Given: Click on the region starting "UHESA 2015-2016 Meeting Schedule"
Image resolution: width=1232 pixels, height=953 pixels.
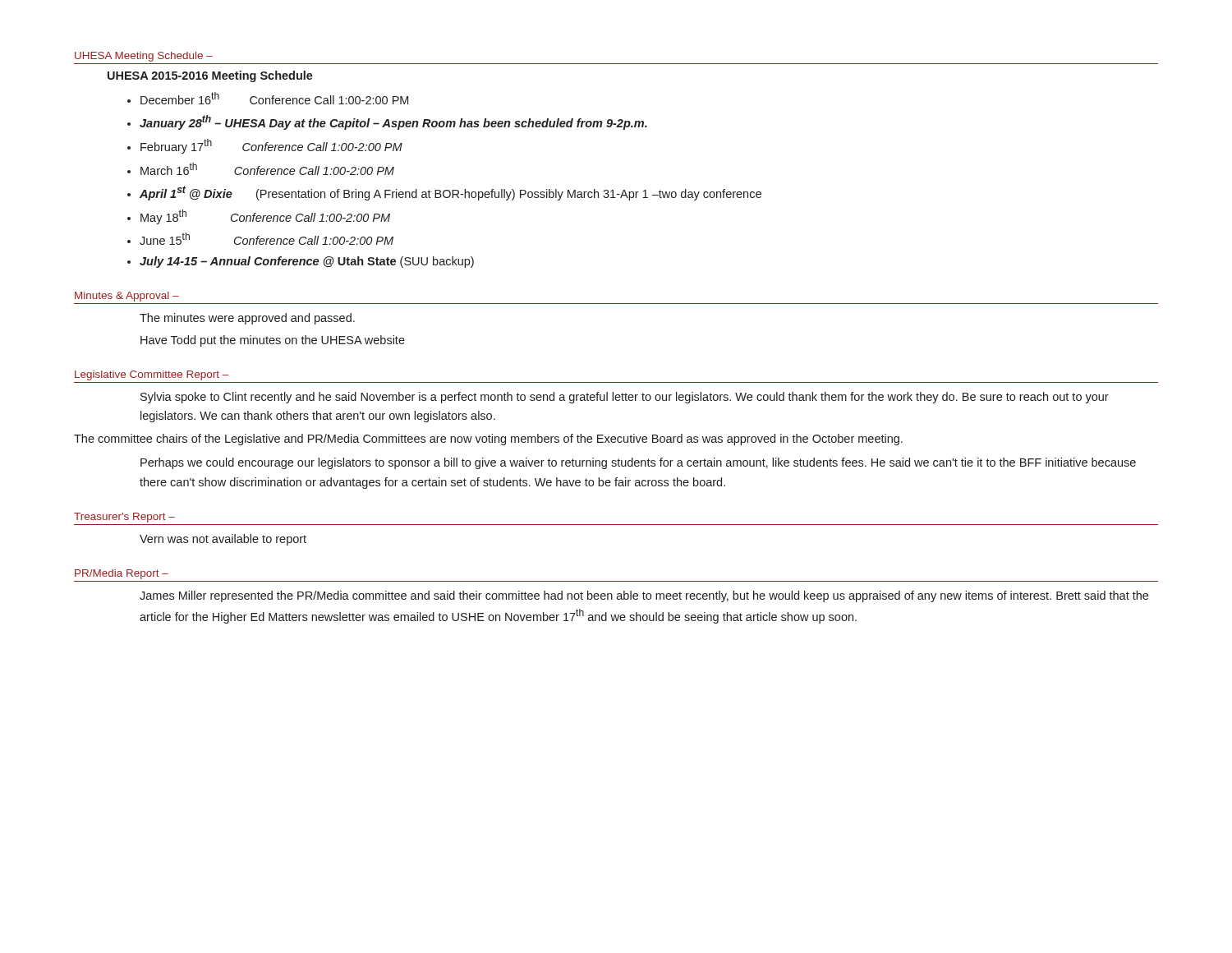Looking at the screenshot, I should (x=210, y=76).
